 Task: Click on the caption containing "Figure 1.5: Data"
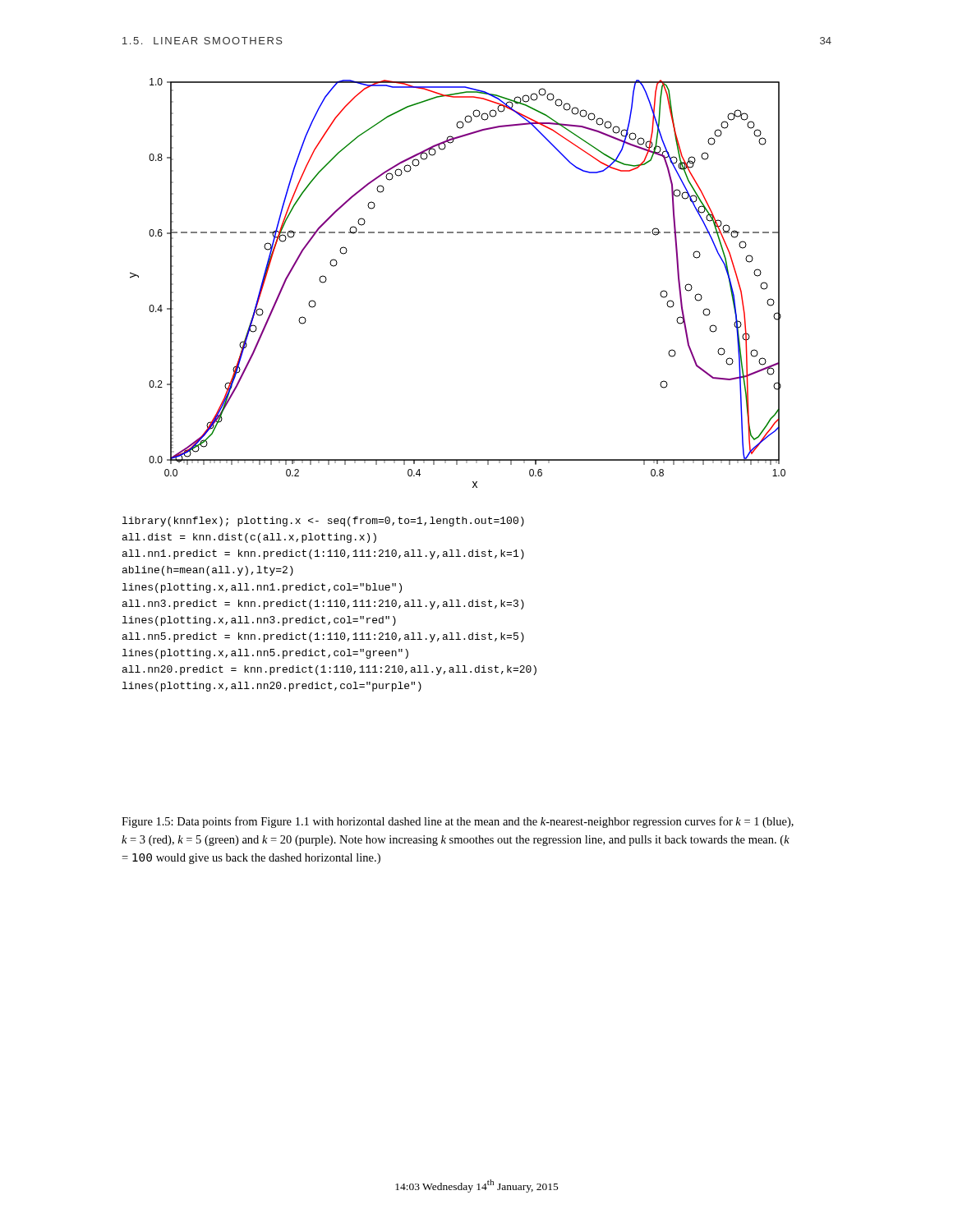pos(458,839)
